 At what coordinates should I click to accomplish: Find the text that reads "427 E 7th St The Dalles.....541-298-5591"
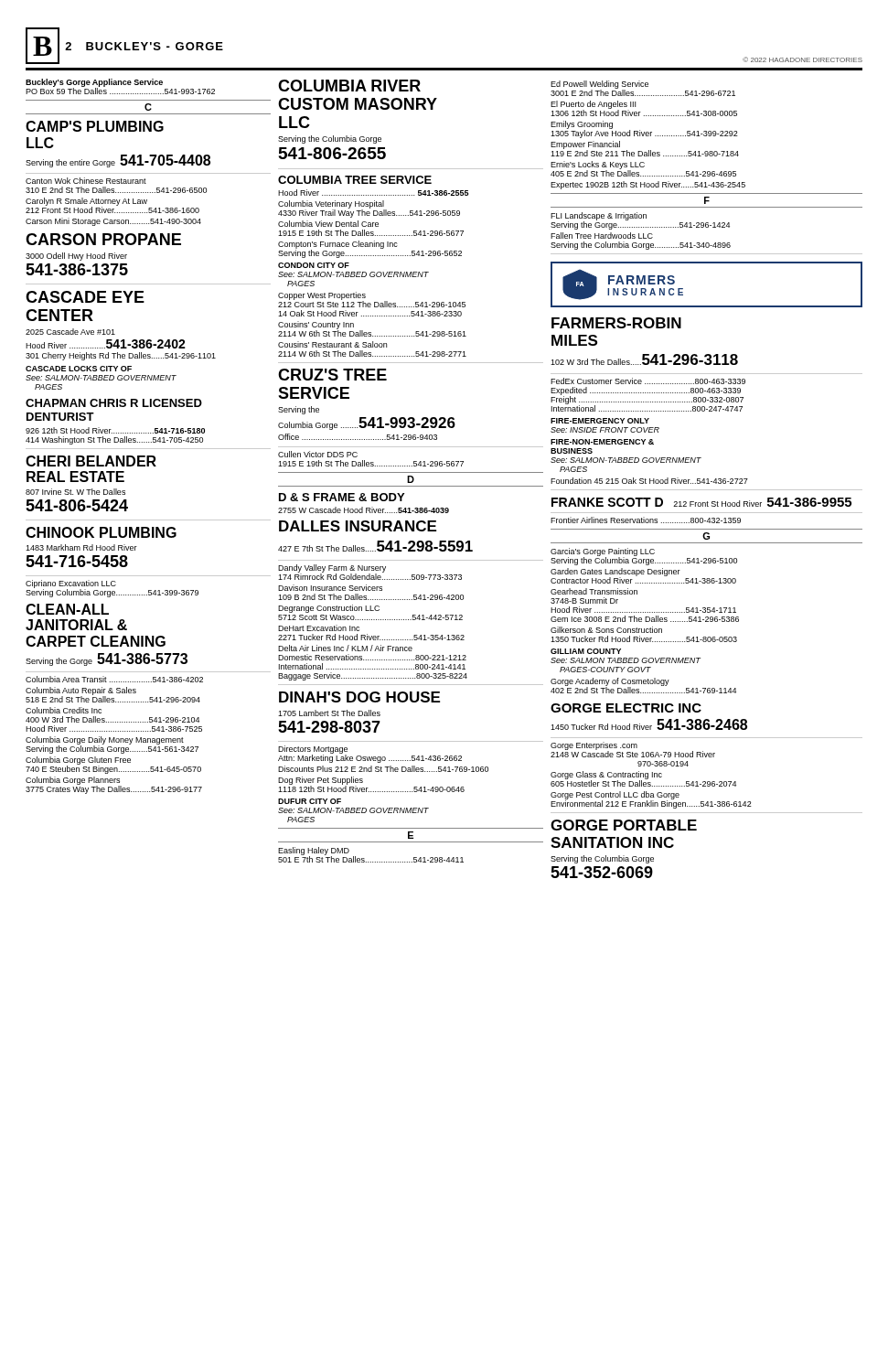click(376, 546)
